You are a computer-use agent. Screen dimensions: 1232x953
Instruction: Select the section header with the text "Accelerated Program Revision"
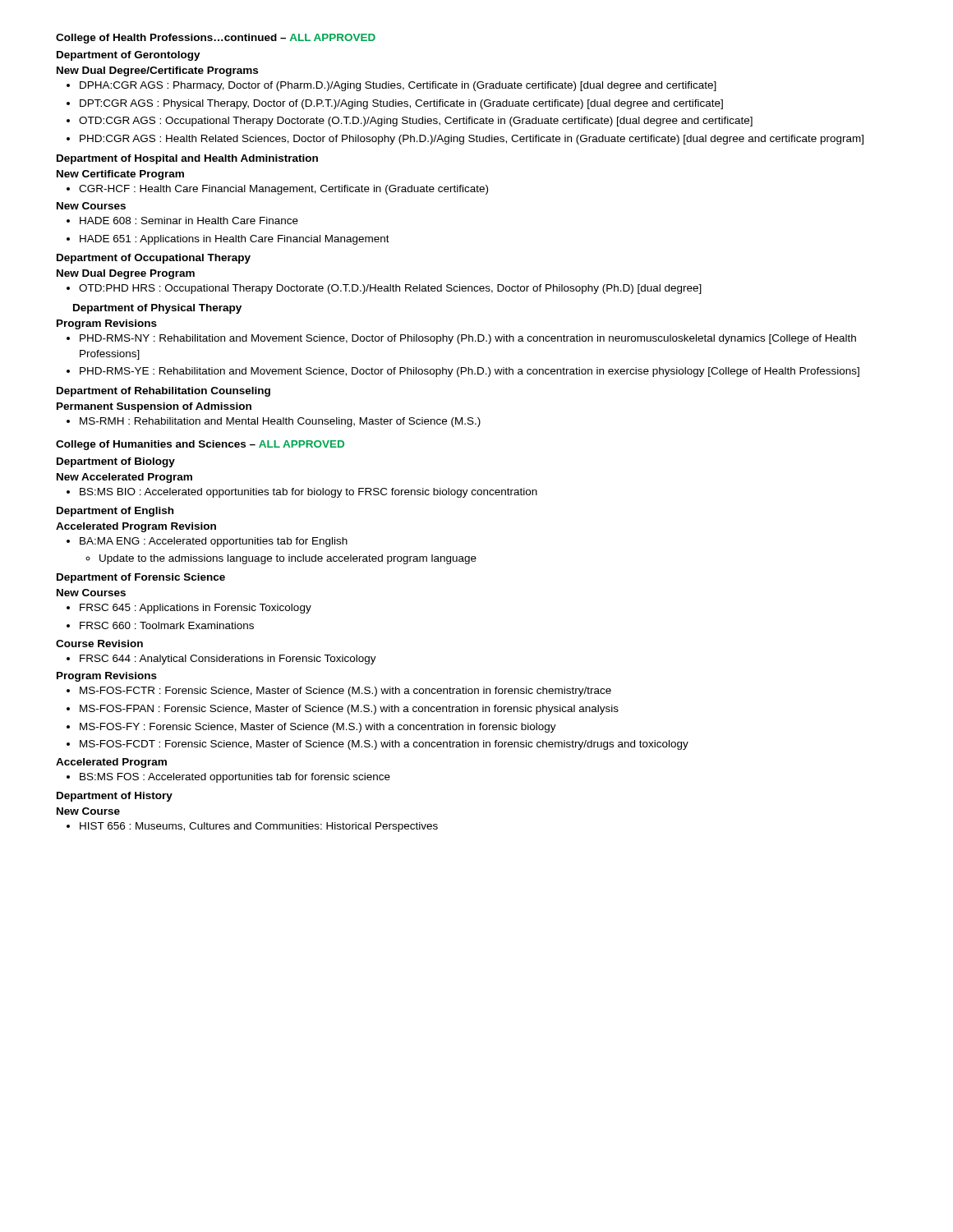(x=136, y=526)
